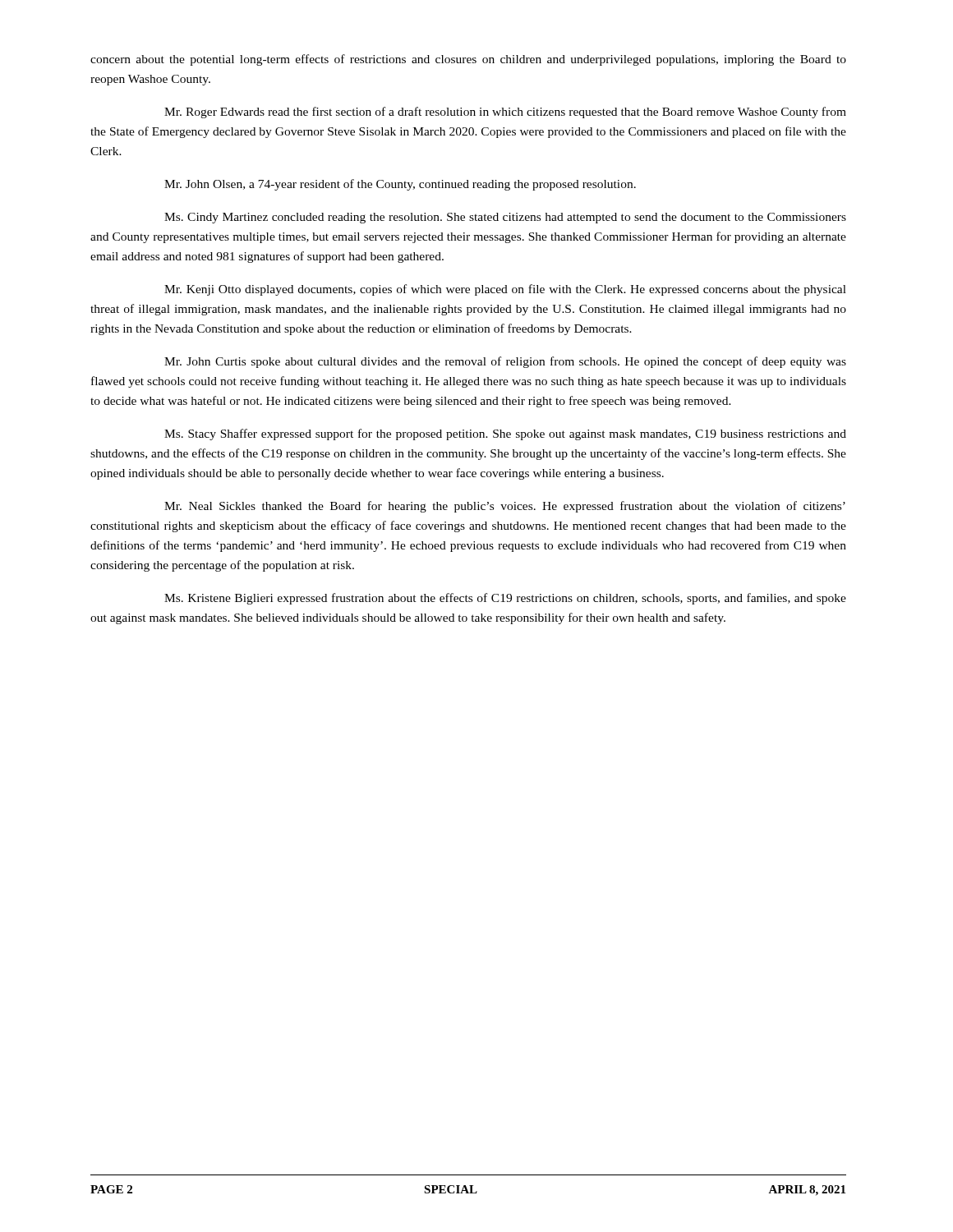The height and width of the screenshot is (1232, 953).
Task: Where is the passage that starts "Ms. Stacy Shaffer expressed support for the proposed"?
Action: pyautogui.click(x=468, y=453)
